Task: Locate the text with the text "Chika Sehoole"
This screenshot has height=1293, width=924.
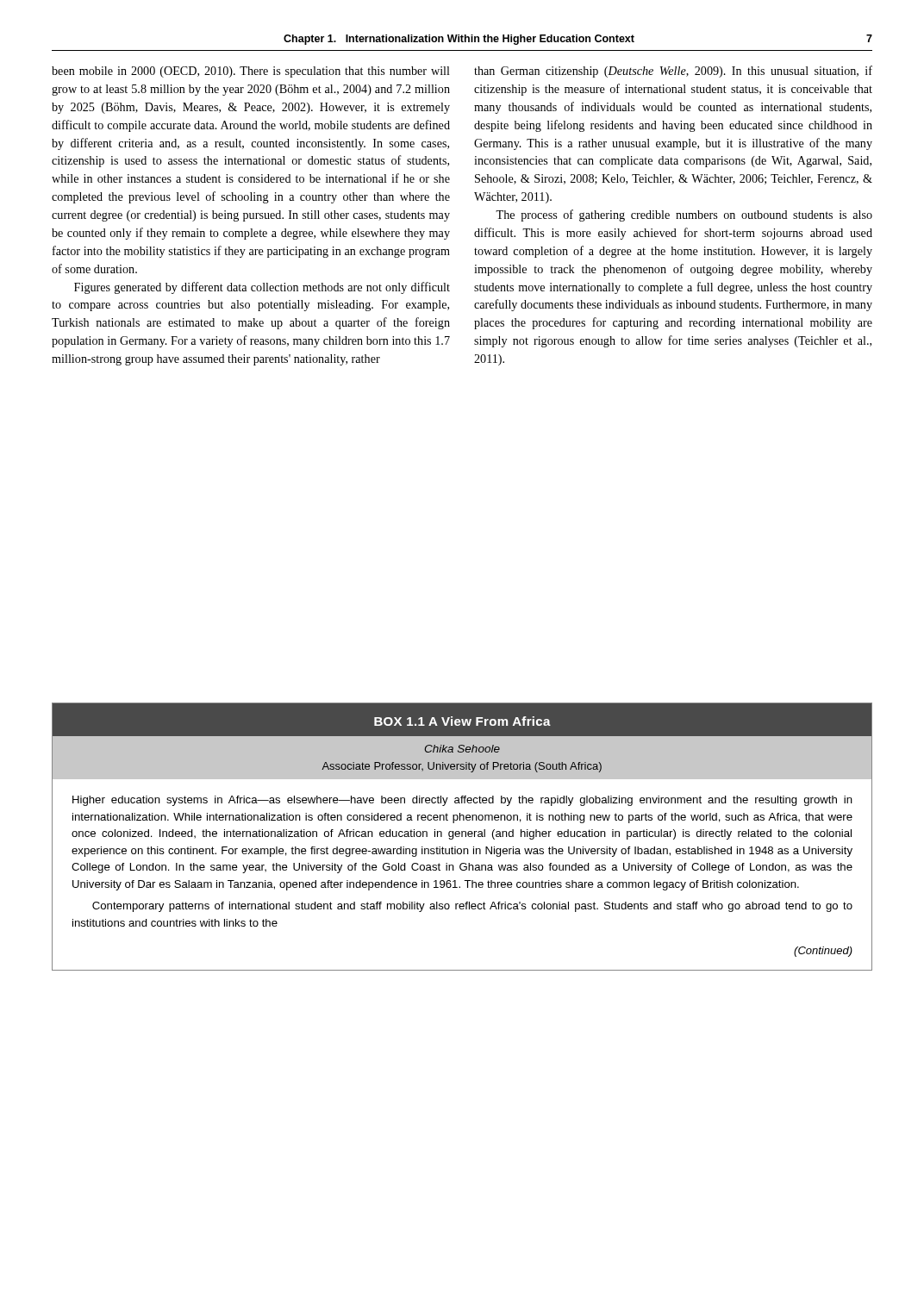Action: click(462, 748)
